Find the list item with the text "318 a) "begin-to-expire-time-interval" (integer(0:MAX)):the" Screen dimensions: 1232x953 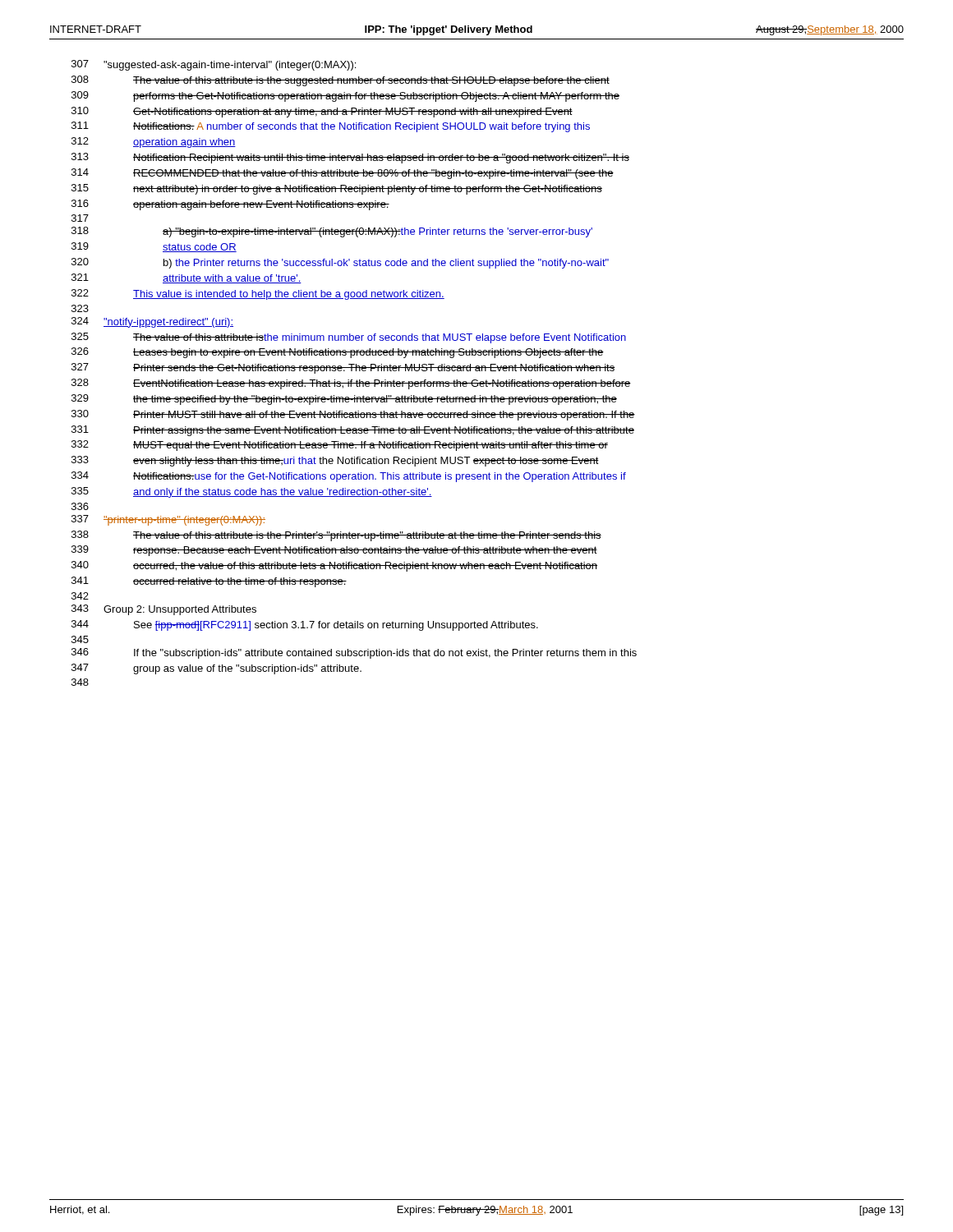pyautogui.click(x=476, y=232)
